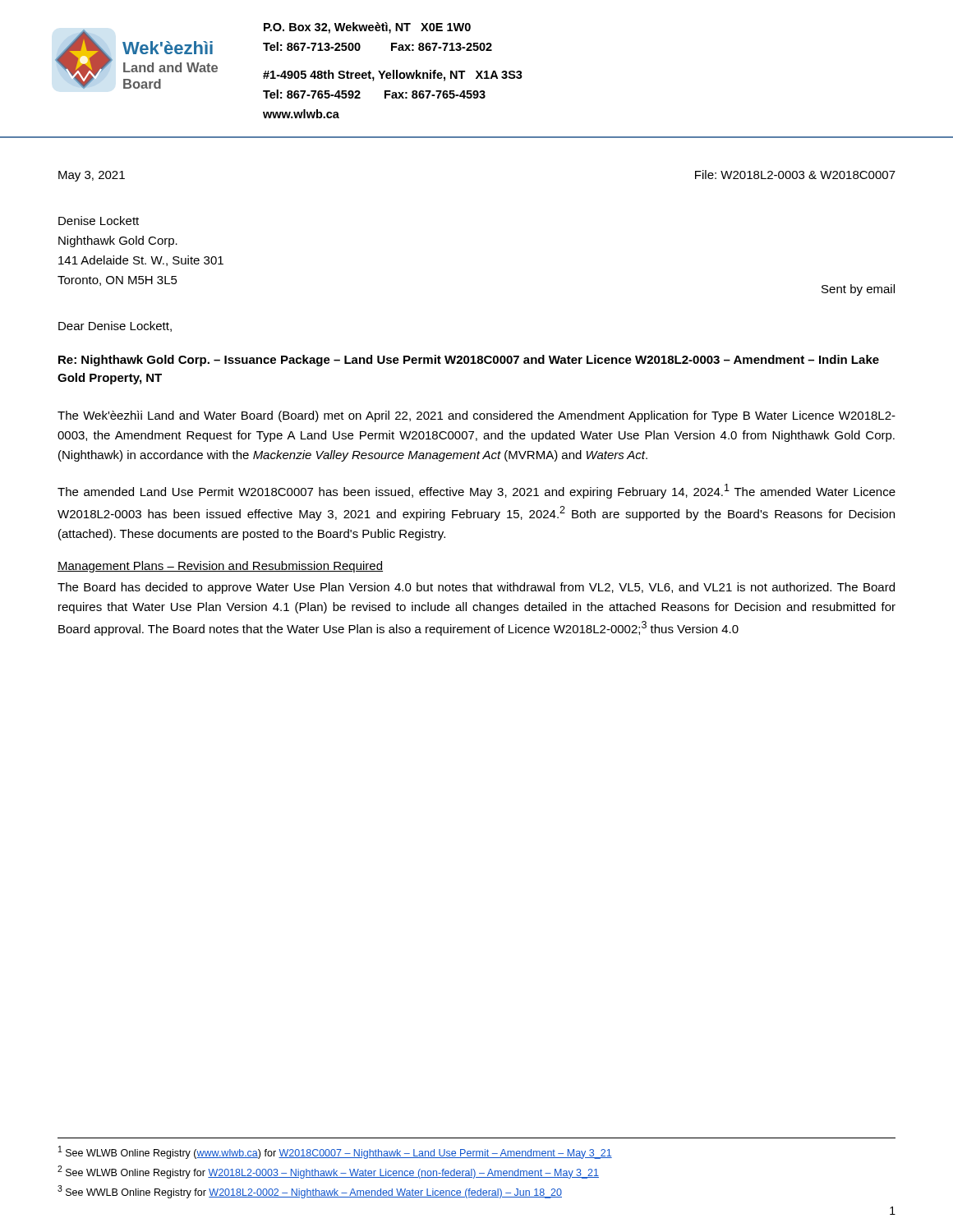Locate the block of text that opens with "1 See WLWB"
Screen dimensions: 1232x953
coord(335,1152)
